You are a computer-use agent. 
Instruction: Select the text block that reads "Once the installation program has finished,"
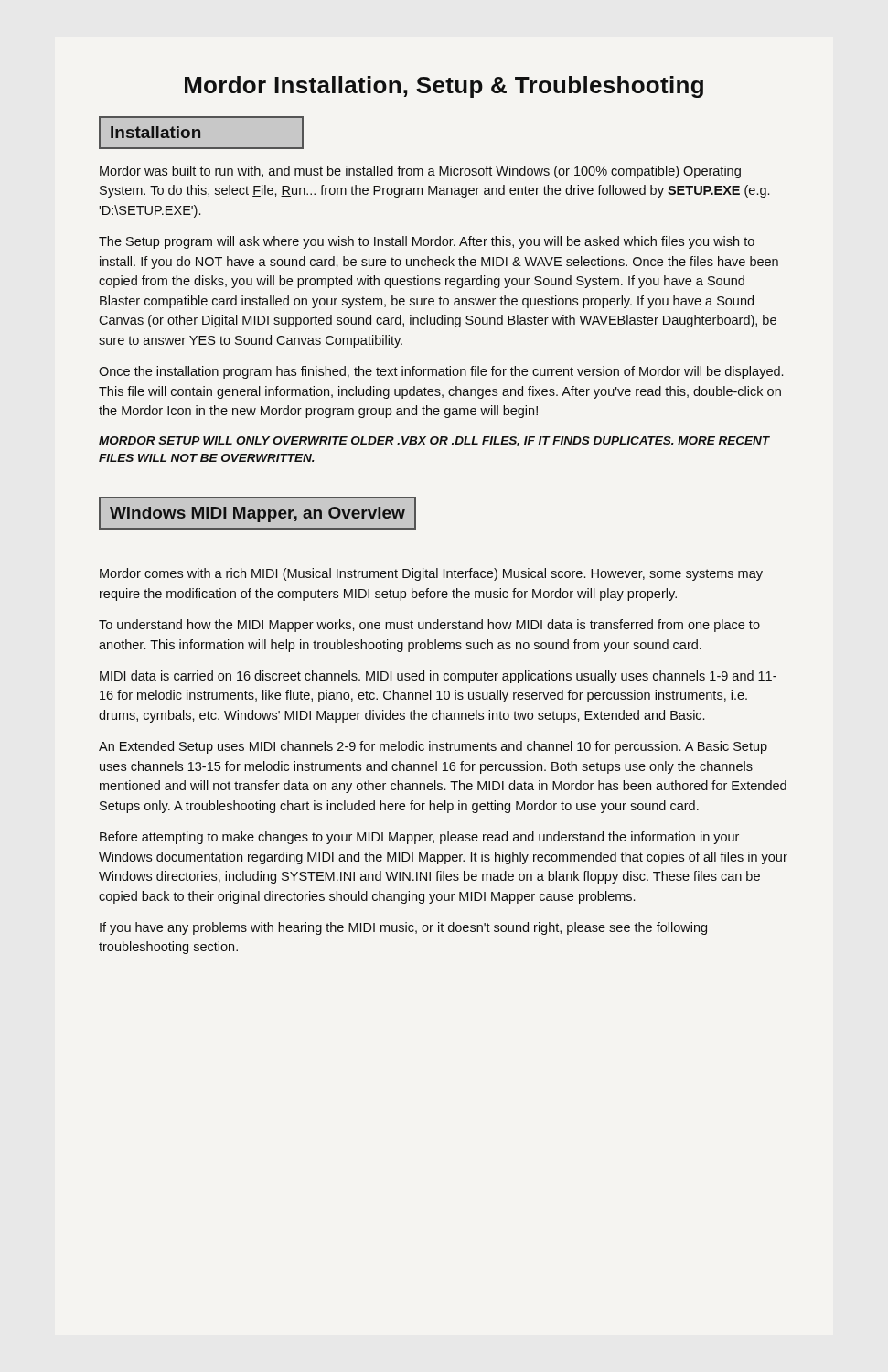point(442,391)
